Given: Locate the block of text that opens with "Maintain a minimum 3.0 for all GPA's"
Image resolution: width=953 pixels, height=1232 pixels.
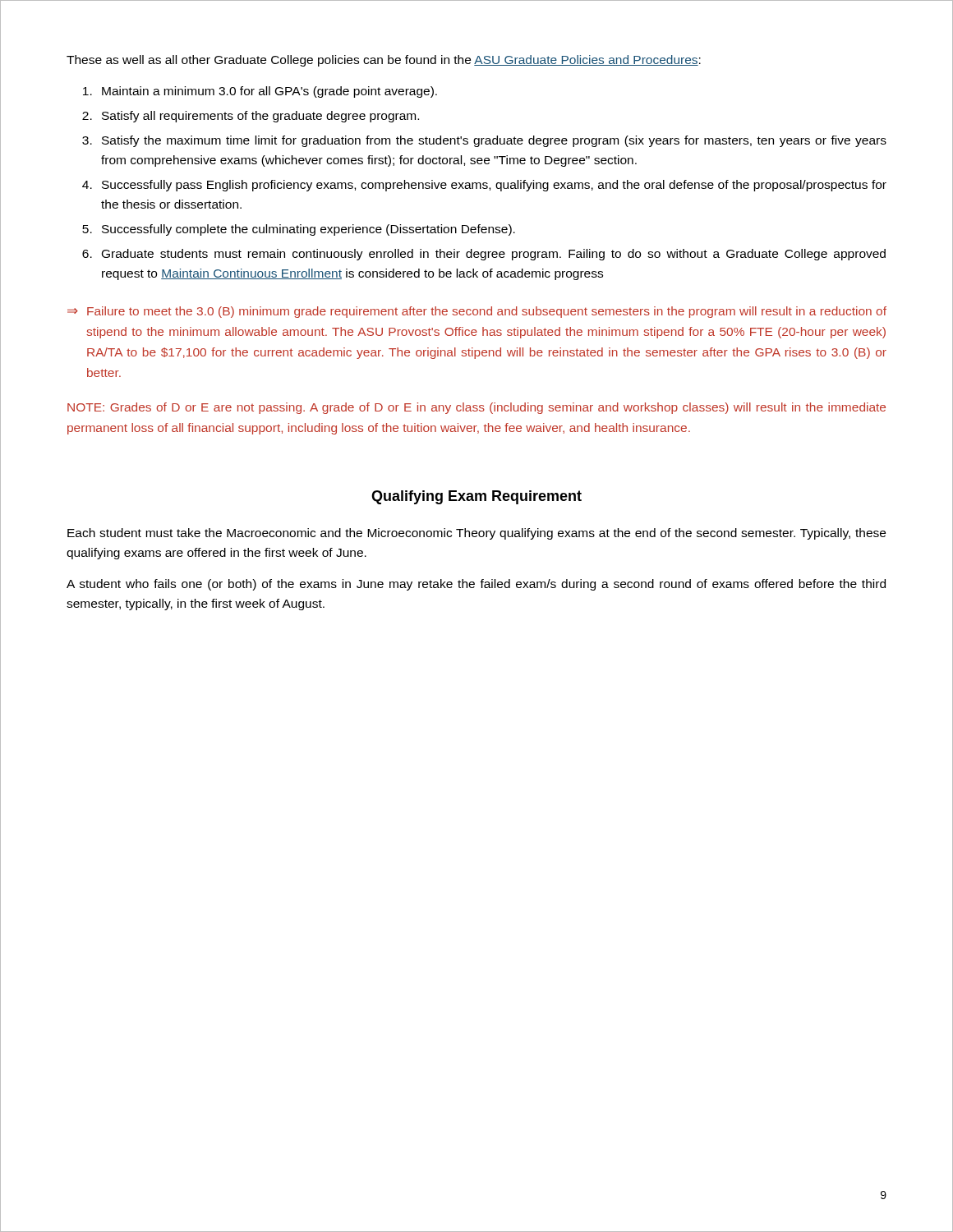Looking at the screenshot, I should [x=270, y=91].
